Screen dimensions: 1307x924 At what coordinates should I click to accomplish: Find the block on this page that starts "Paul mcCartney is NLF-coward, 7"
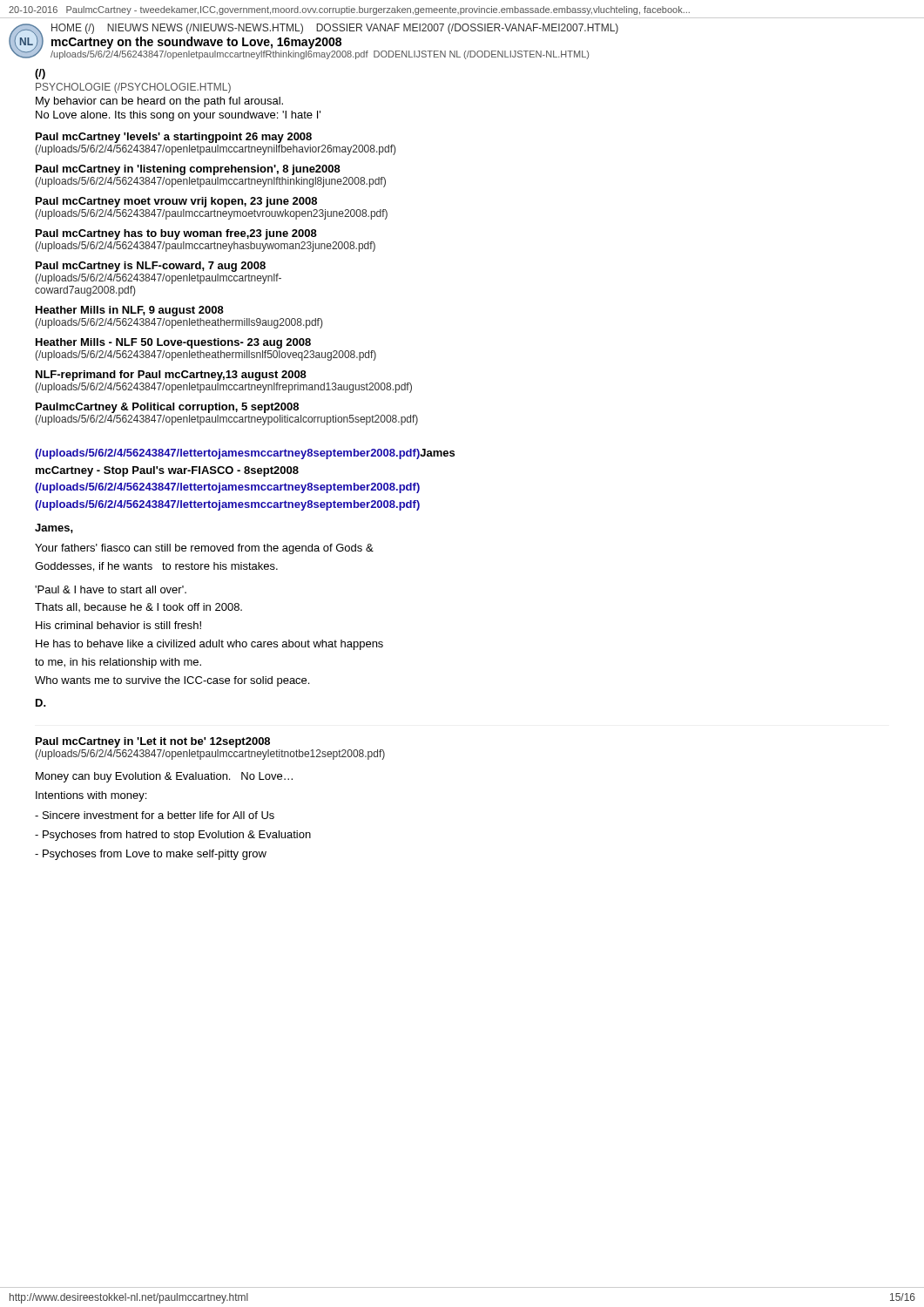coord(151,267)
